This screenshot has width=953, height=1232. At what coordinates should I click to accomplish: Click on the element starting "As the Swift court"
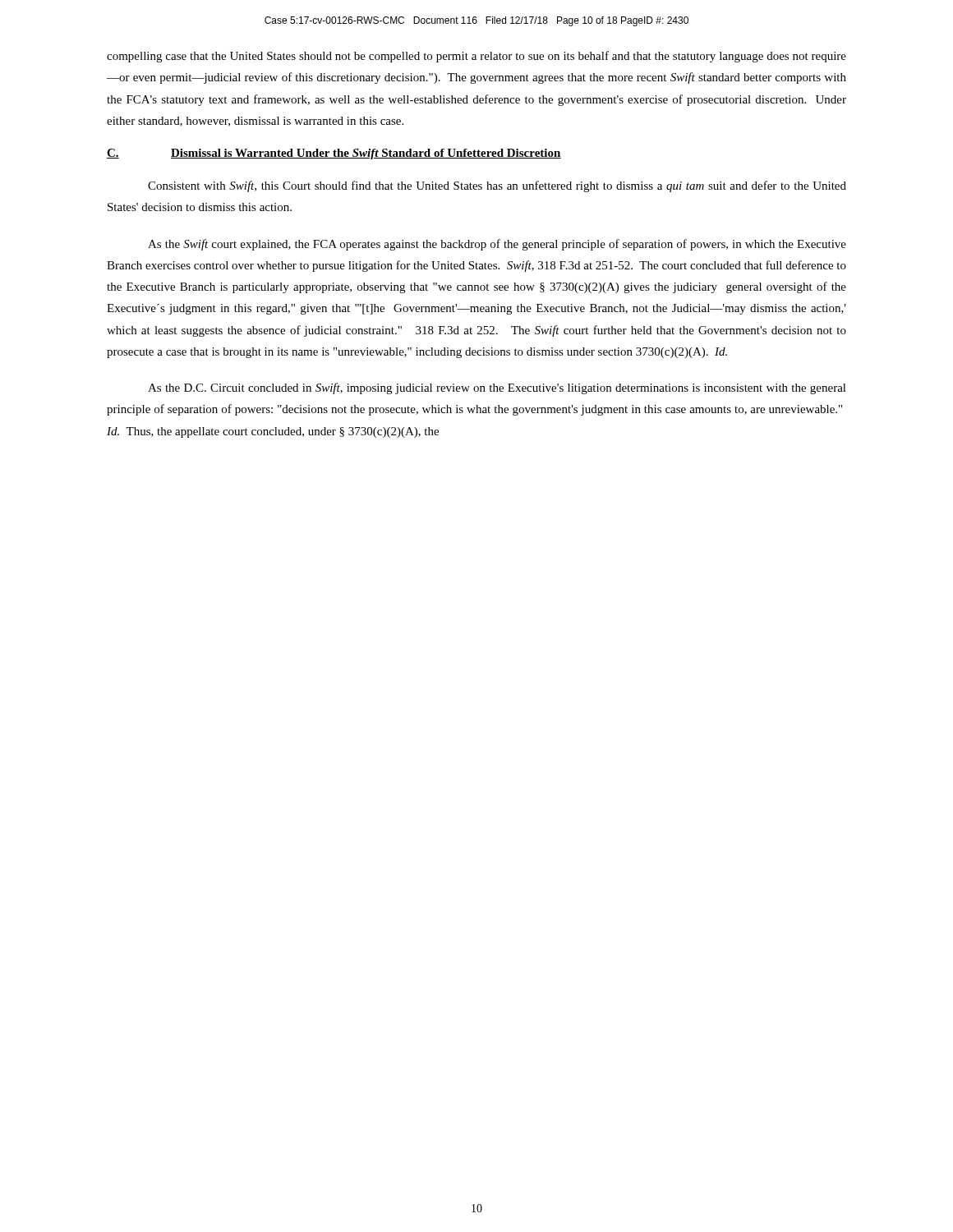pyautogui.click(x=476, y=298)
